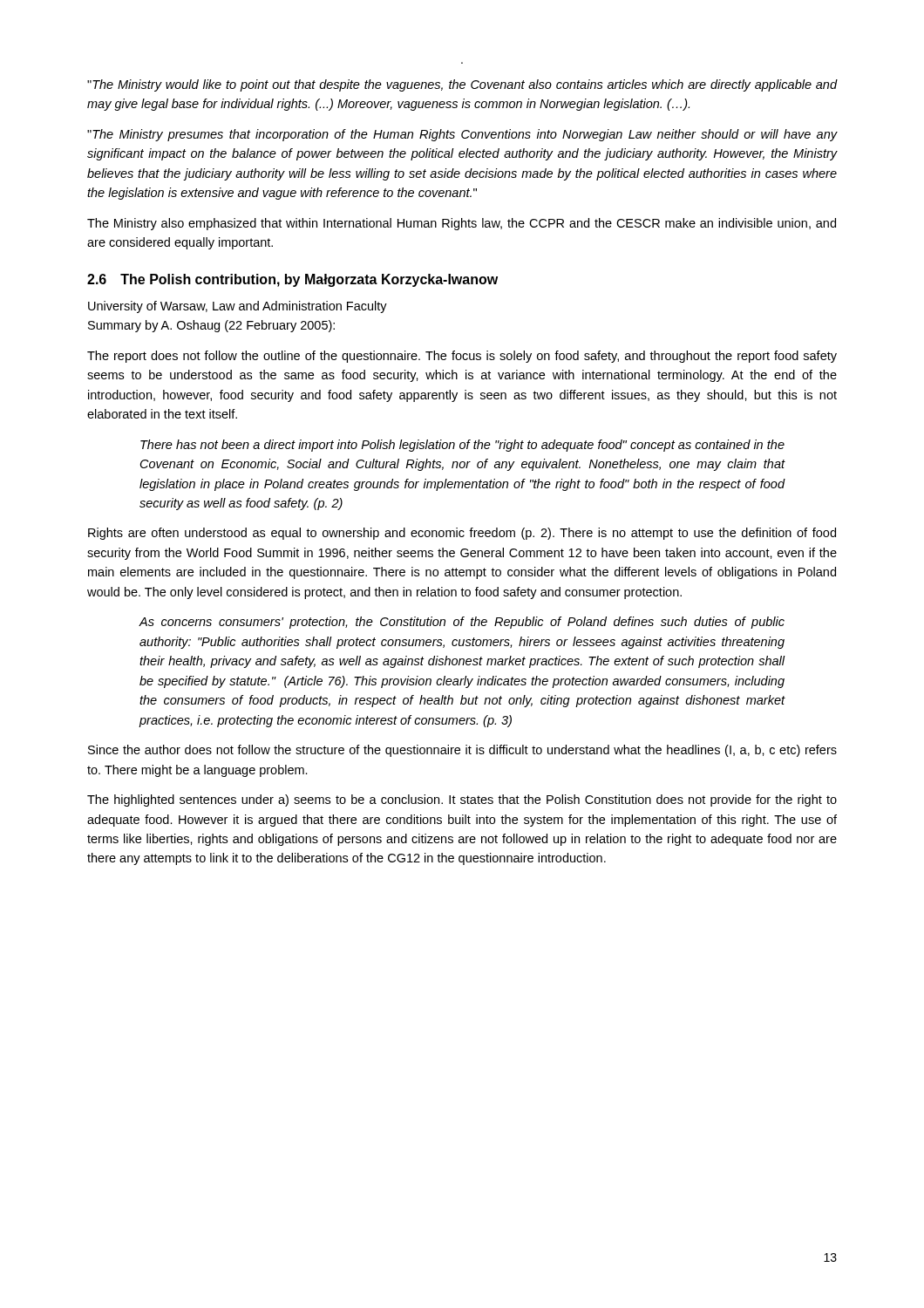Find the text block that reads ""The Ministry would like"

click(462, 95)
